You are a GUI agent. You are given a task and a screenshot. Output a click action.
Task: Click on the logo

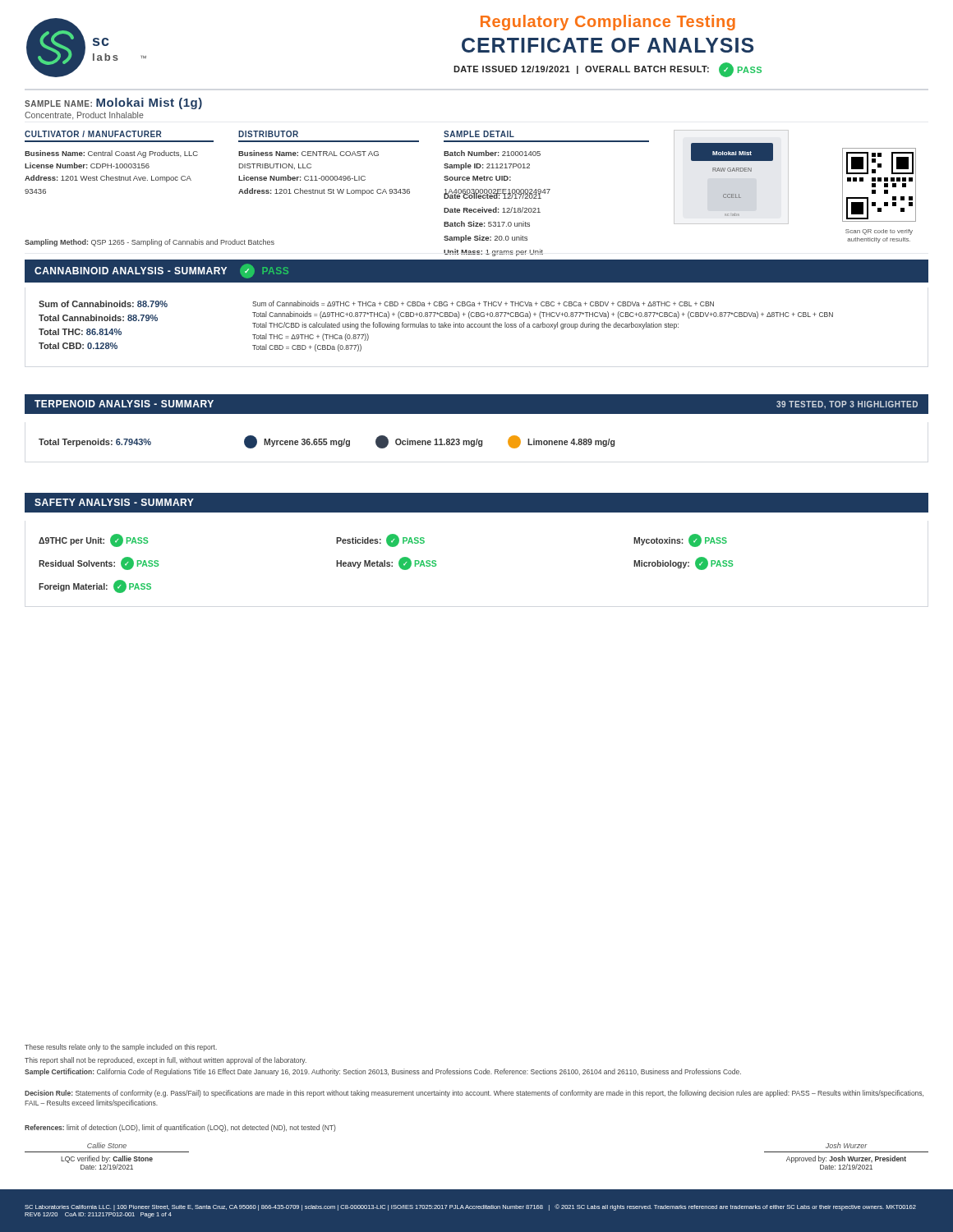[x=97, y=48]
